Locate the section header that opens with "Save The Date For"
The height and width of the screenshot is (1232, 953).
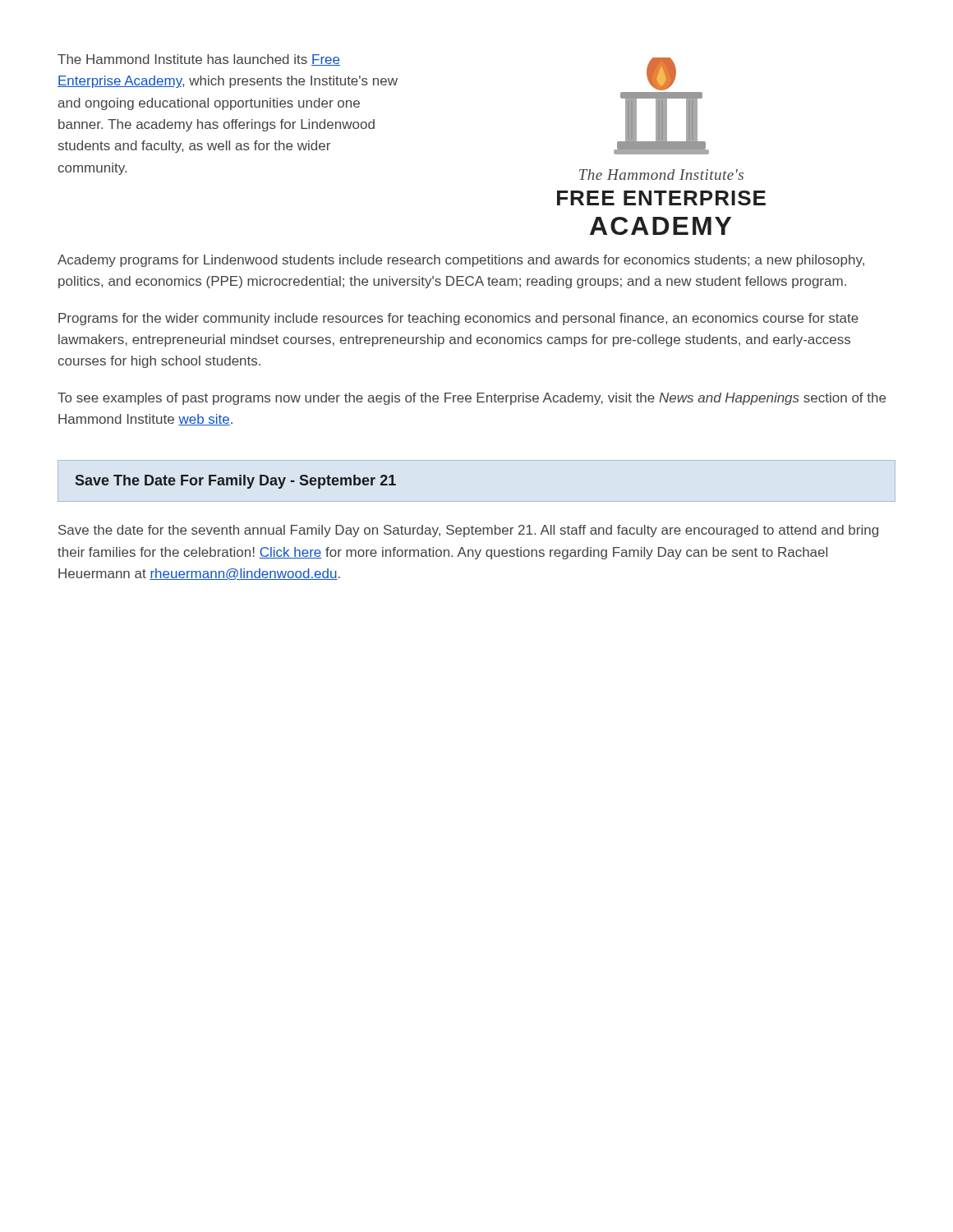coord(235,481)
